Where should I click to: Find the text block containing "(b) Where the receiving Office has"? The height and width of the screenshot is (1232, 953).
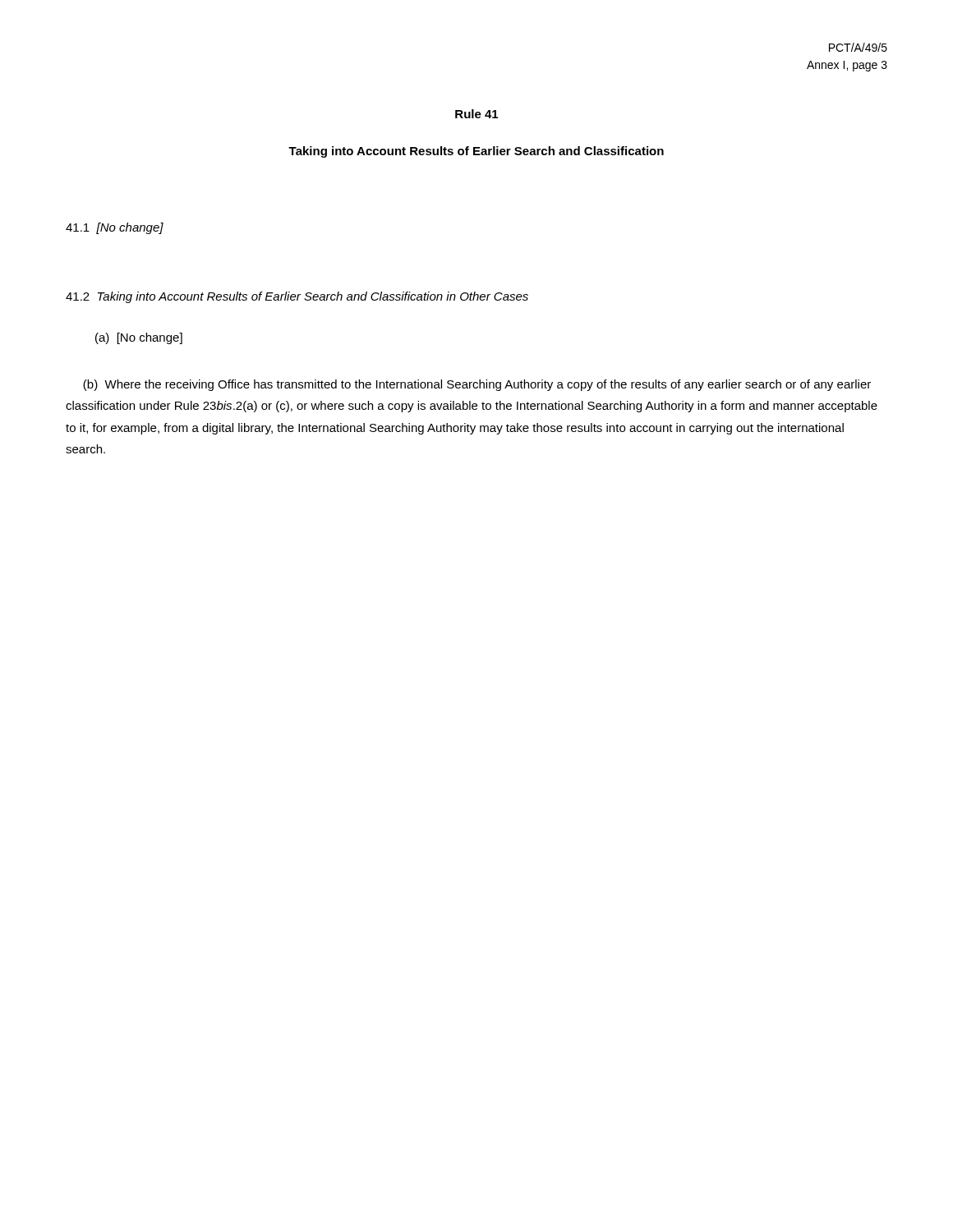point(472,416)
